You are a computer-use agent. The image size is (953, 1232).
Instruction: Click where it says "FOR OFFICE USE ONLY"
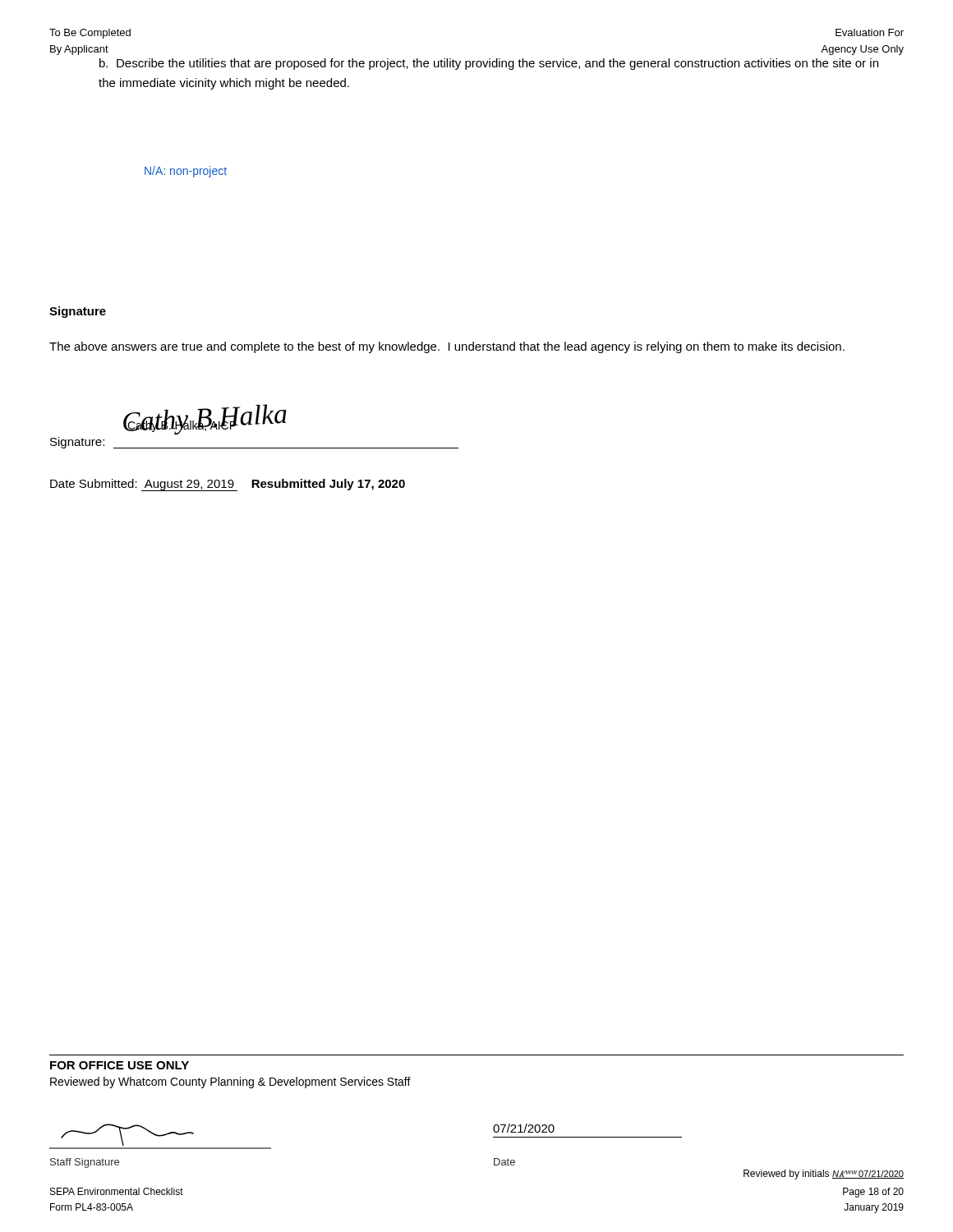click(x=119, y=1065)
